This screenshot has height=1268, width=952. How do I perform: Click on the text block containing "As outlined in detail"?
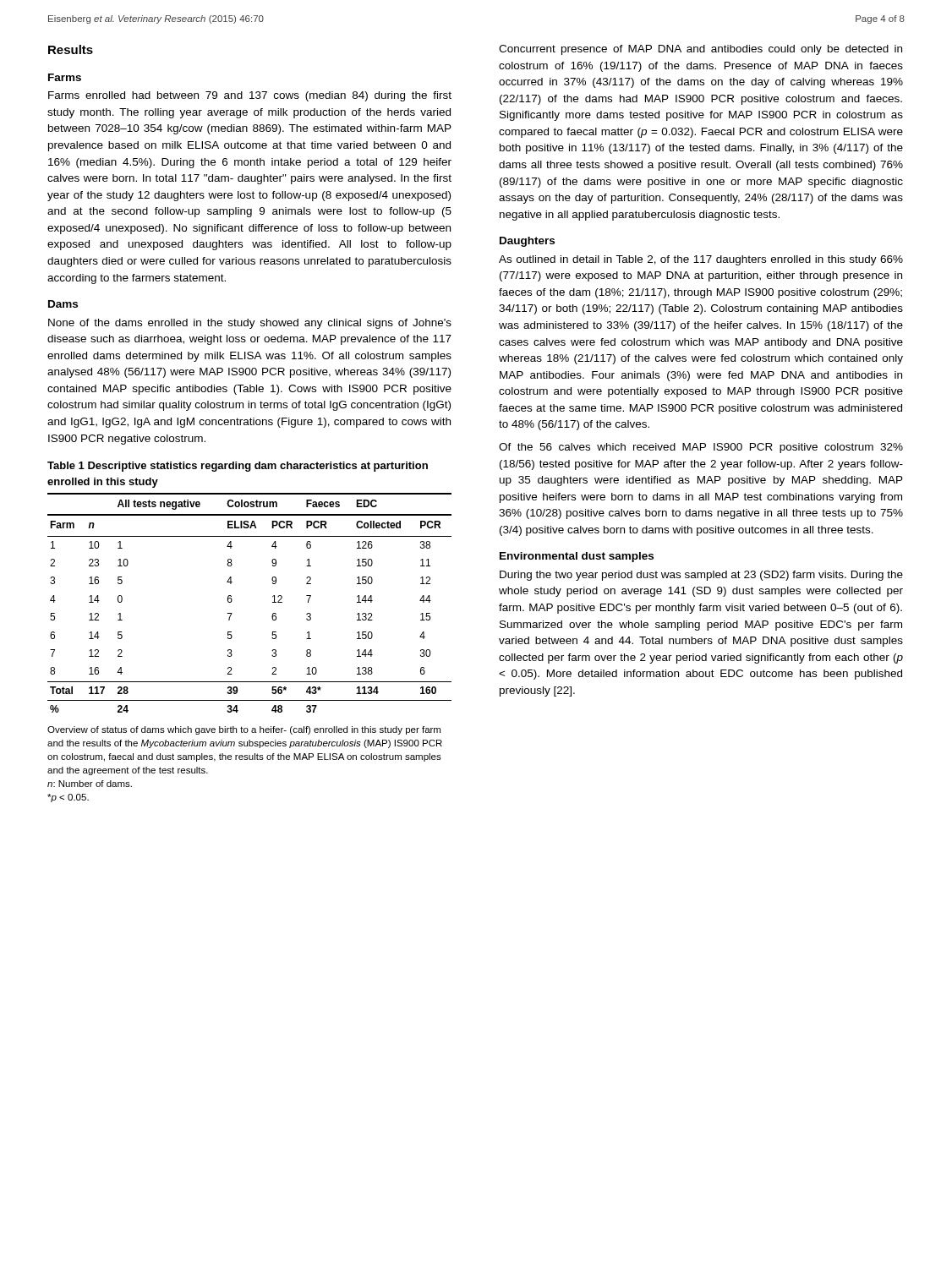701,394
